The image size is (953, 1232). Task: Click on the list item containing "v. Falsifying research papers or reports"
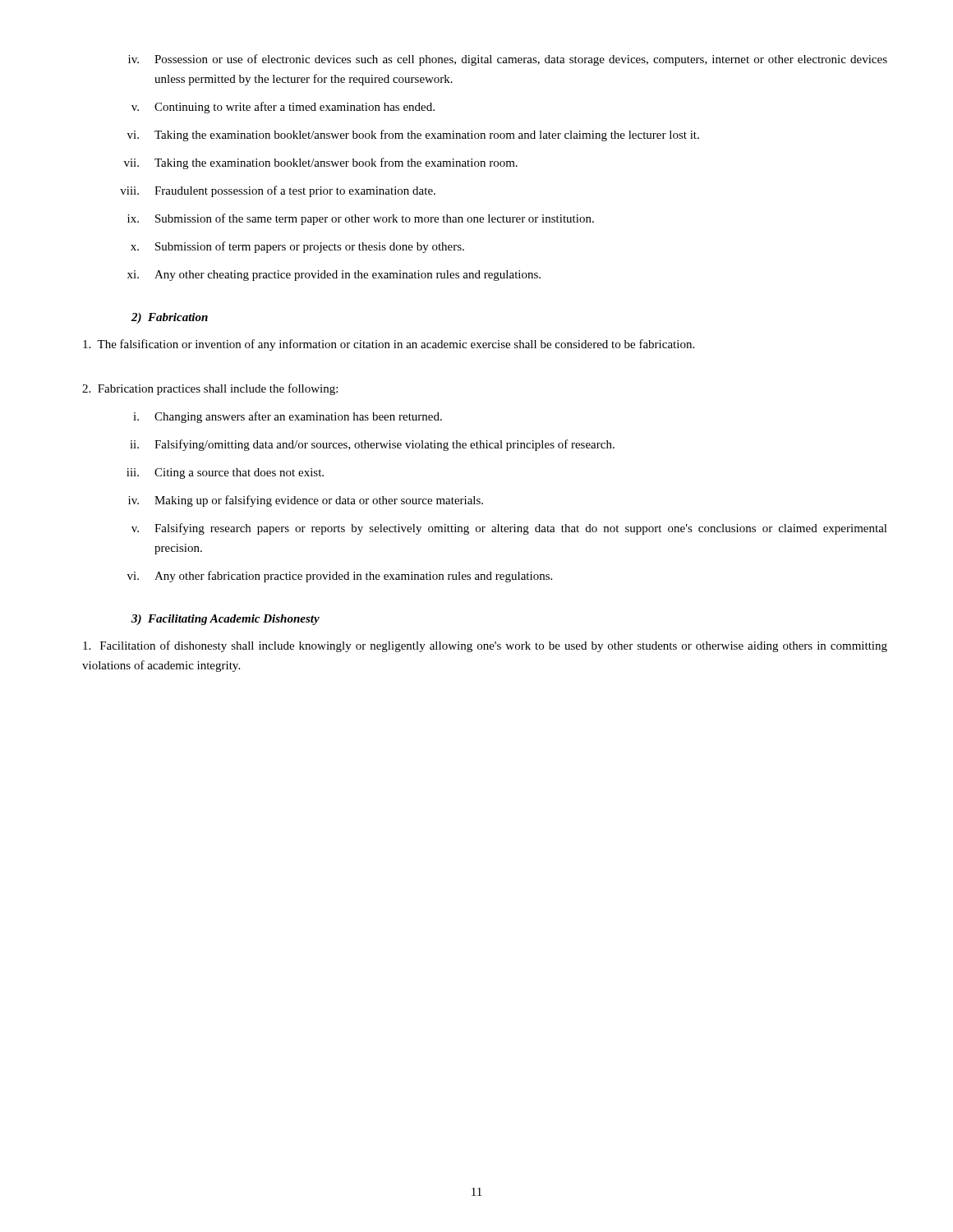click(485, 538)
